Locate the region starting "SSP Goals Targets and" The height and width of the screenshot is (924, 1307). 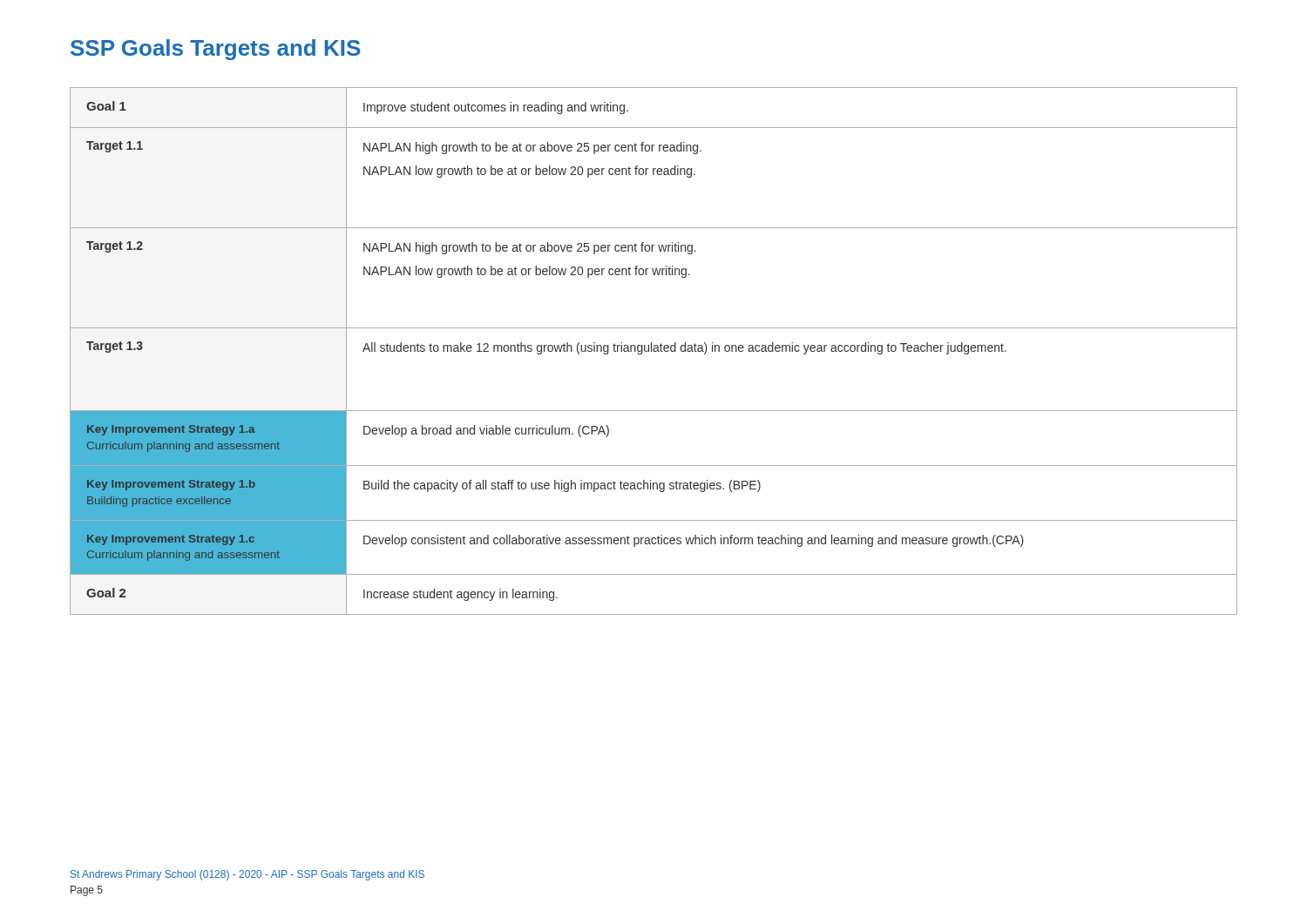pos(215,48)
